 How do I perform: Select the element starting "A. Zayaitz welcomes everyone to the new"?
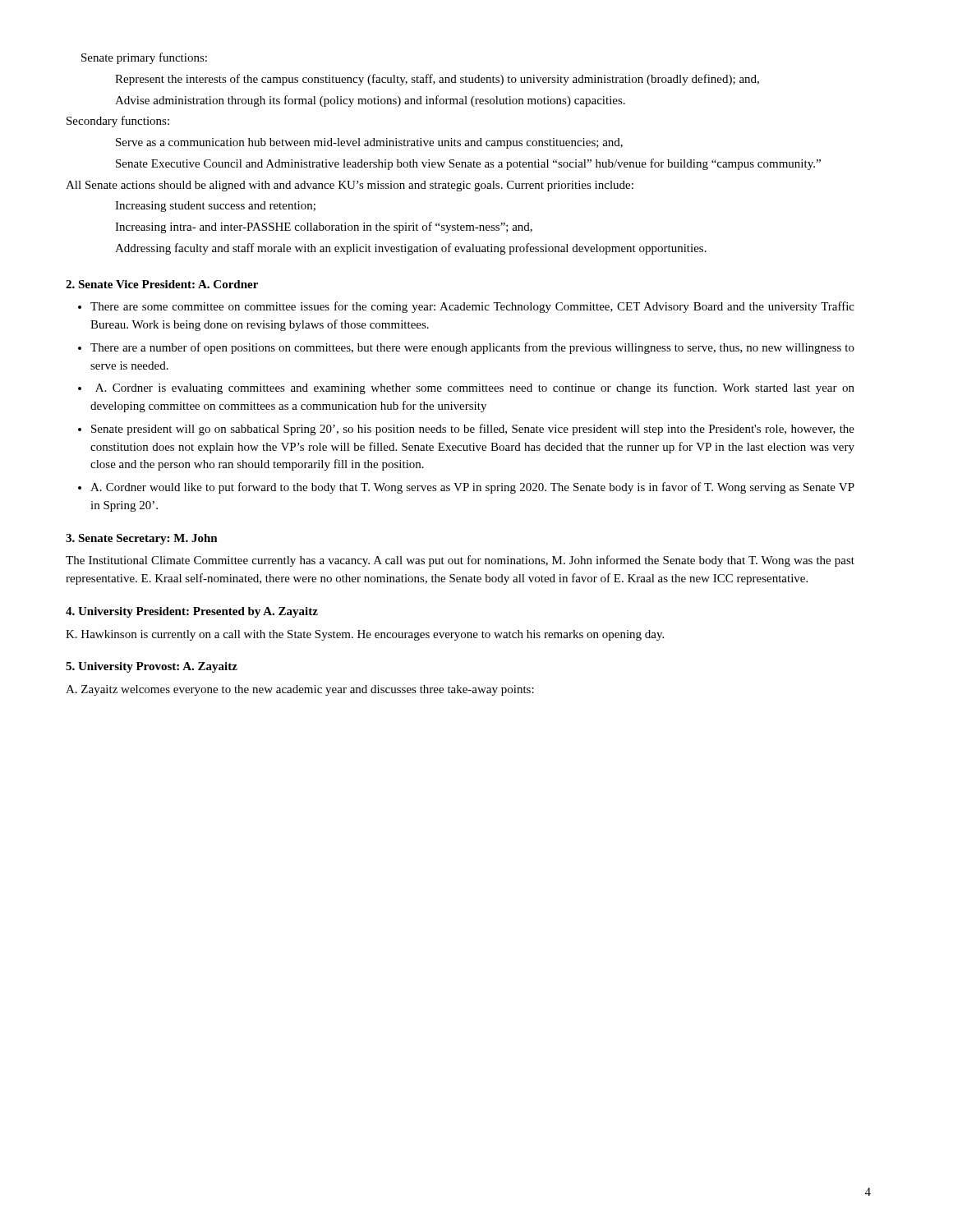(460, 690)
